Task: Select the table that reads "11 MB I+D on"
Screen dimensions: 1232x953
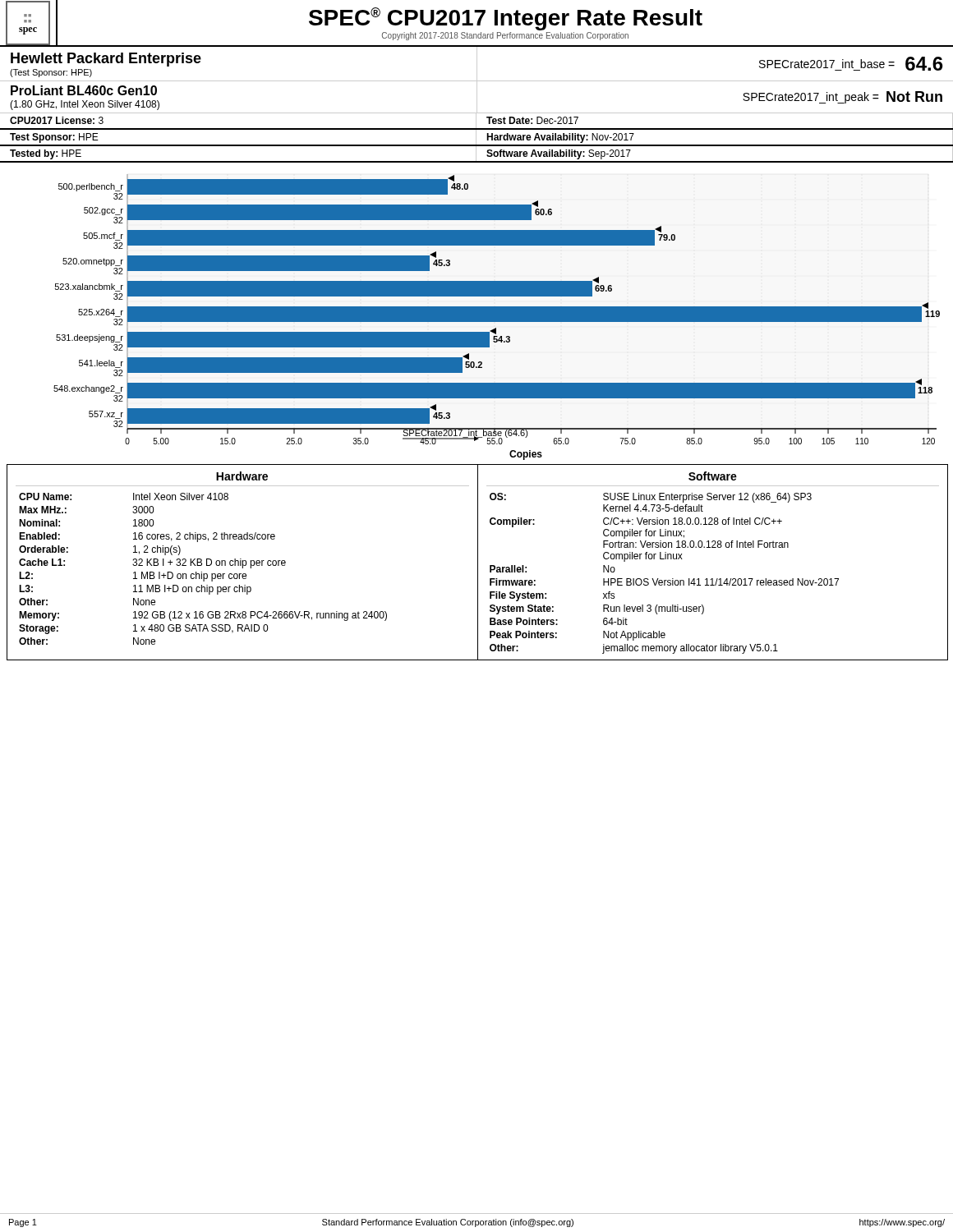Action: (477, 562)
